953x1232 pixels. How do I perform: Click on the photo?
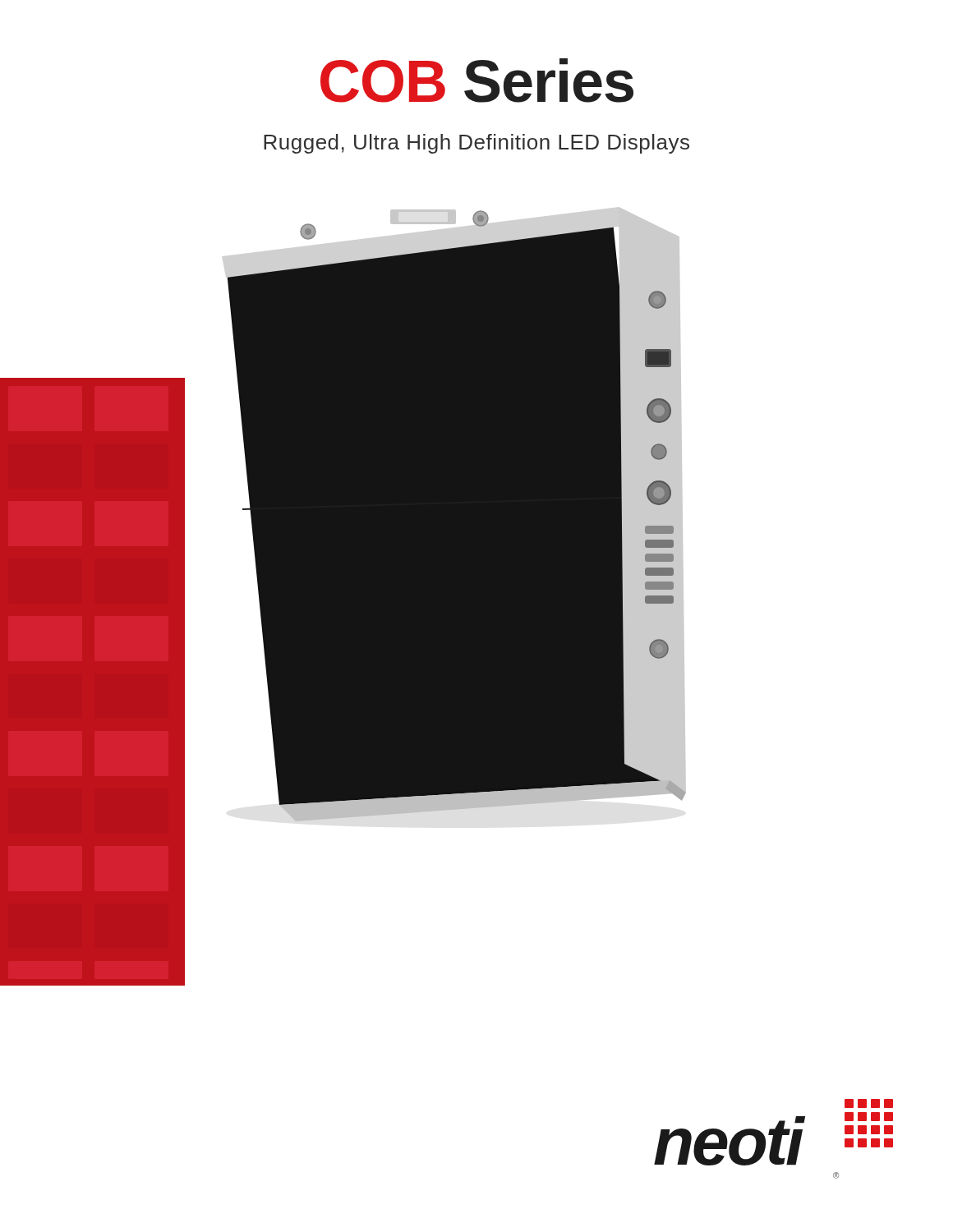pos(435,509)
